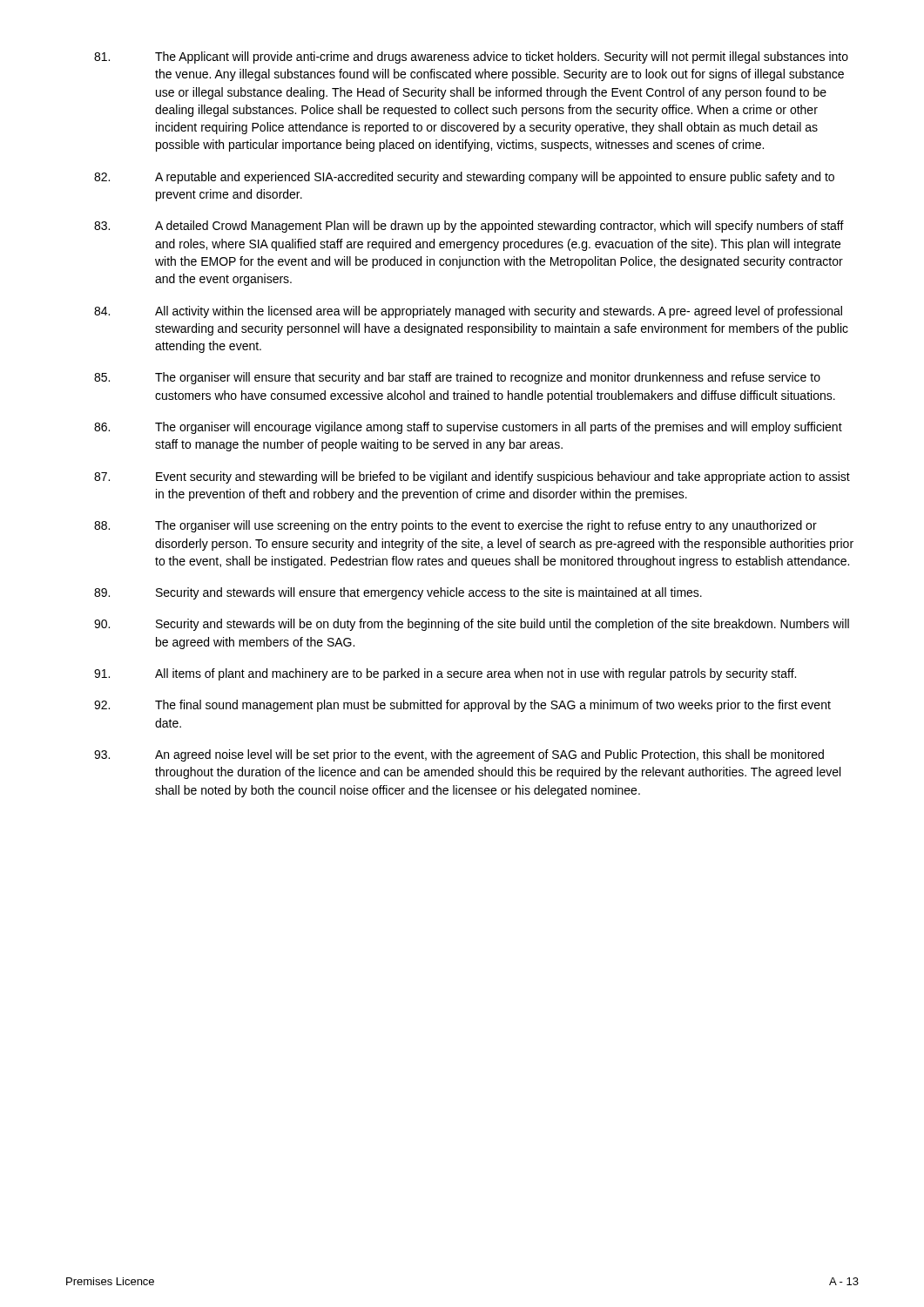Find the block on this page that starts "81. The Applicant will provide"
924x1307 pixels.
tap(476, 101)
